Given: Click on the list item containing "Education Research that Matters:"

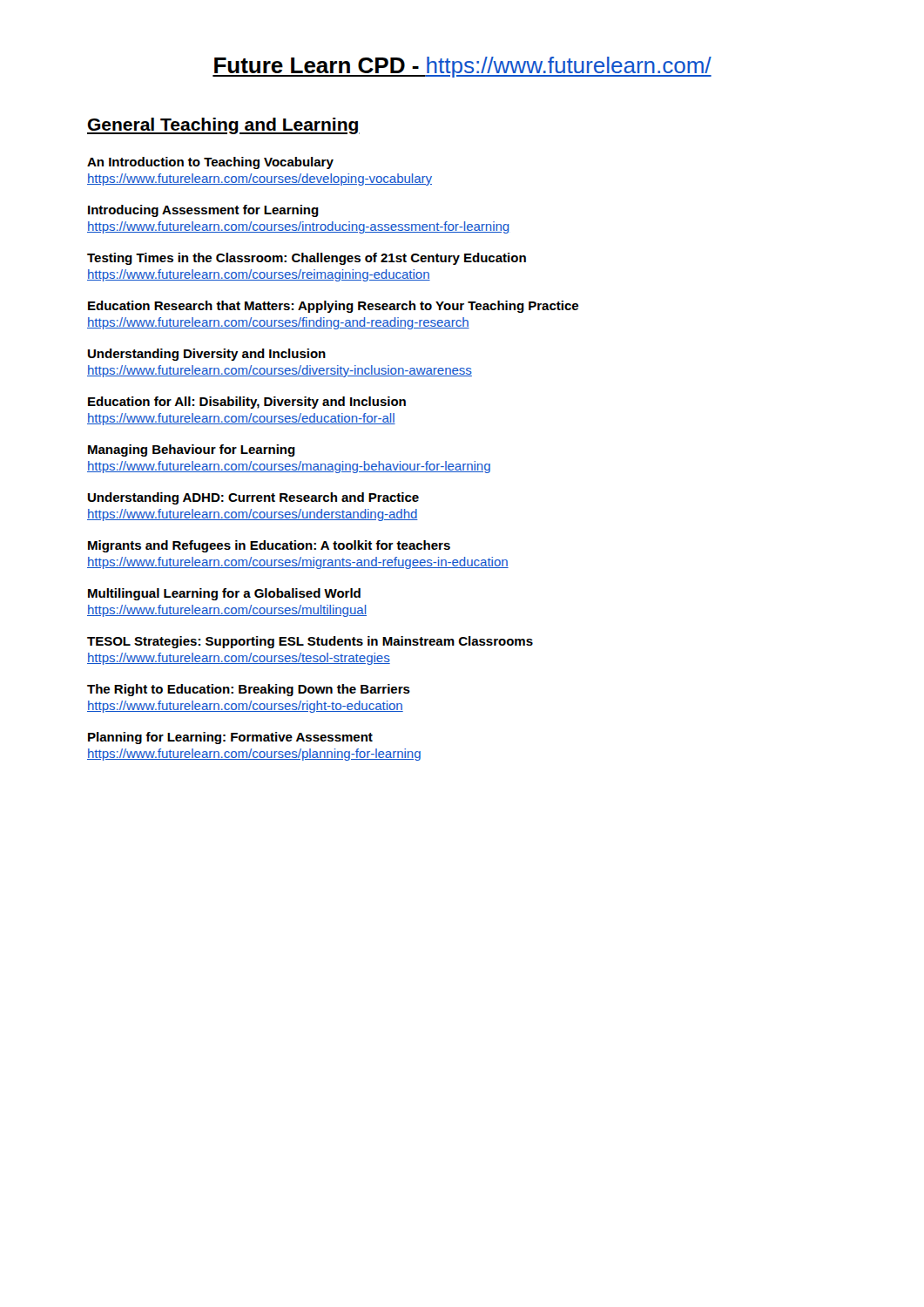Looking at the screenshot, I should (x=462, y=314).
